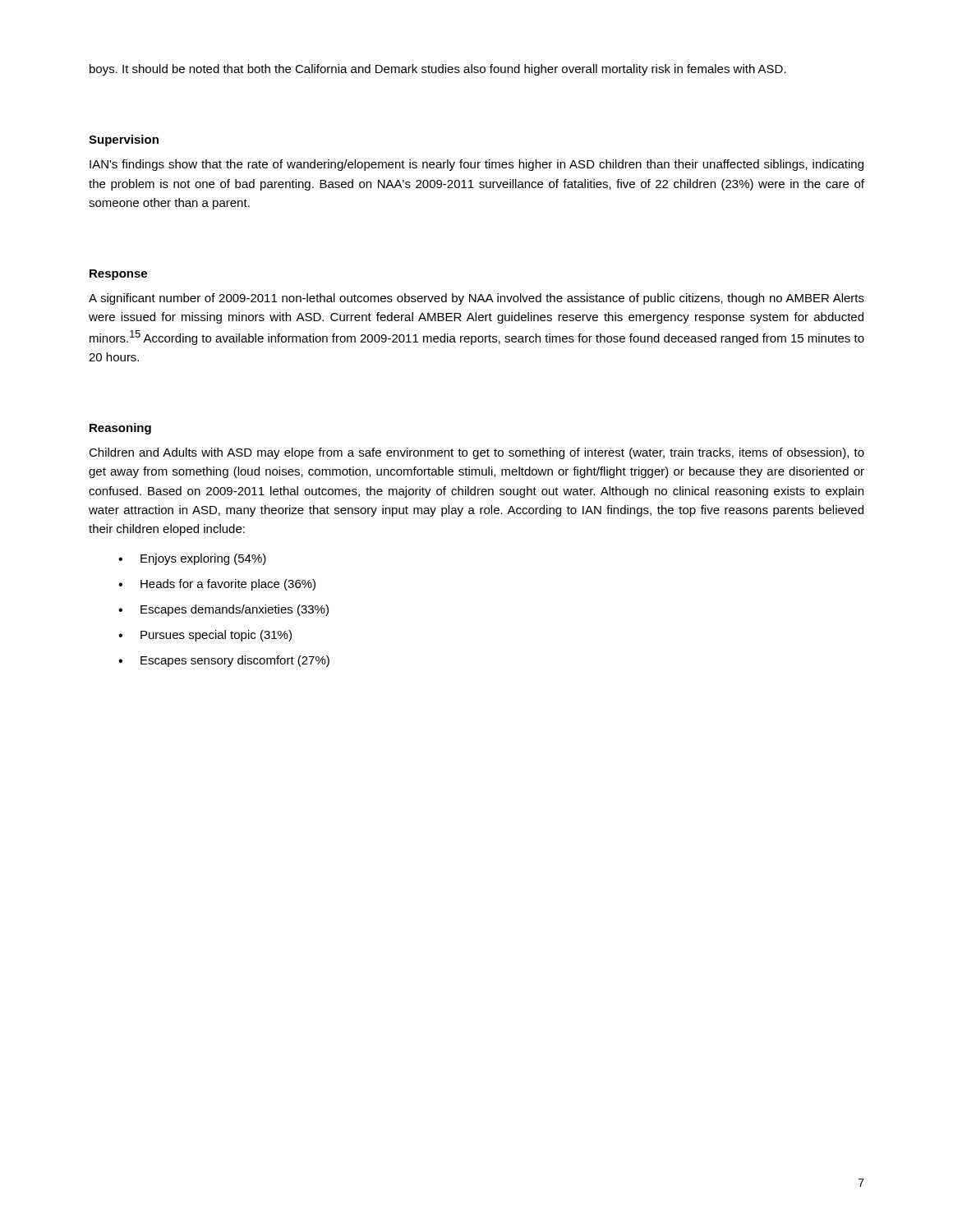Where is the passage that starts "Children and Adults with ASD may elope"?
Viewport: 953px width, 1232px height.
tap(476, 490)
